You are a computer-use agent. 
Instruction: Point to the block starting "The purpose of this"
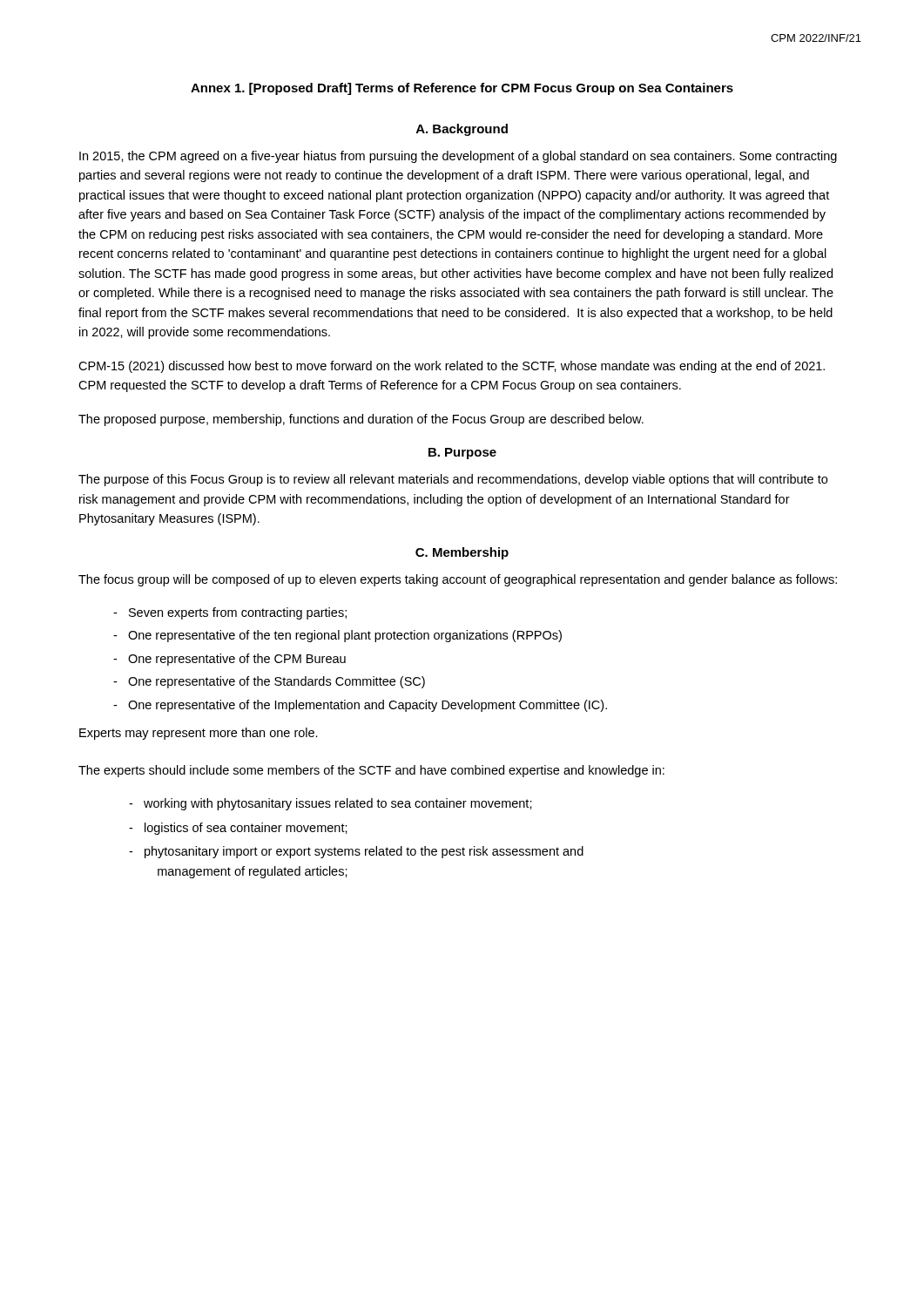453,499
